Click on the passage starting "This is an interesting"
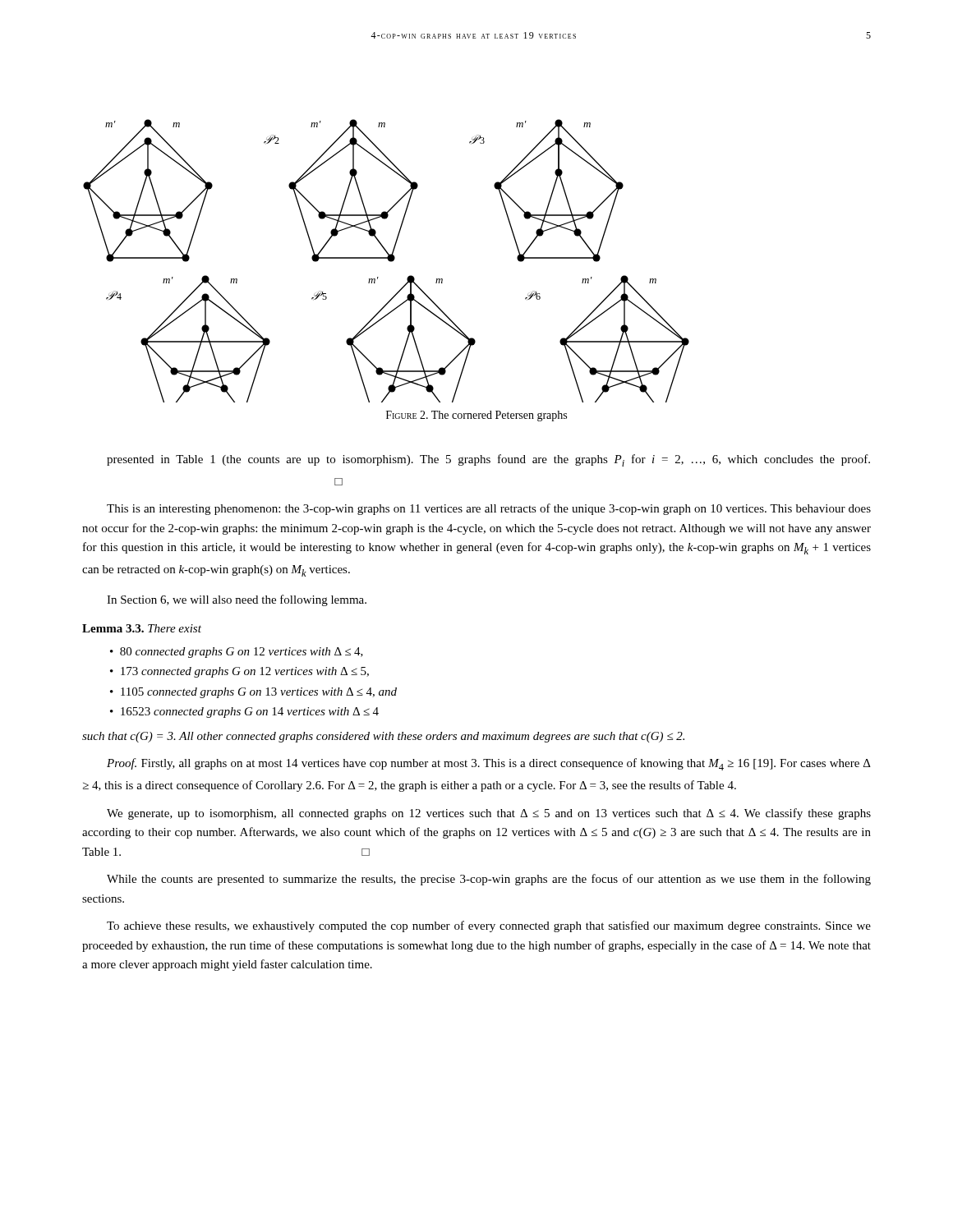This screenshot has height=1232, width=953. 476,540
